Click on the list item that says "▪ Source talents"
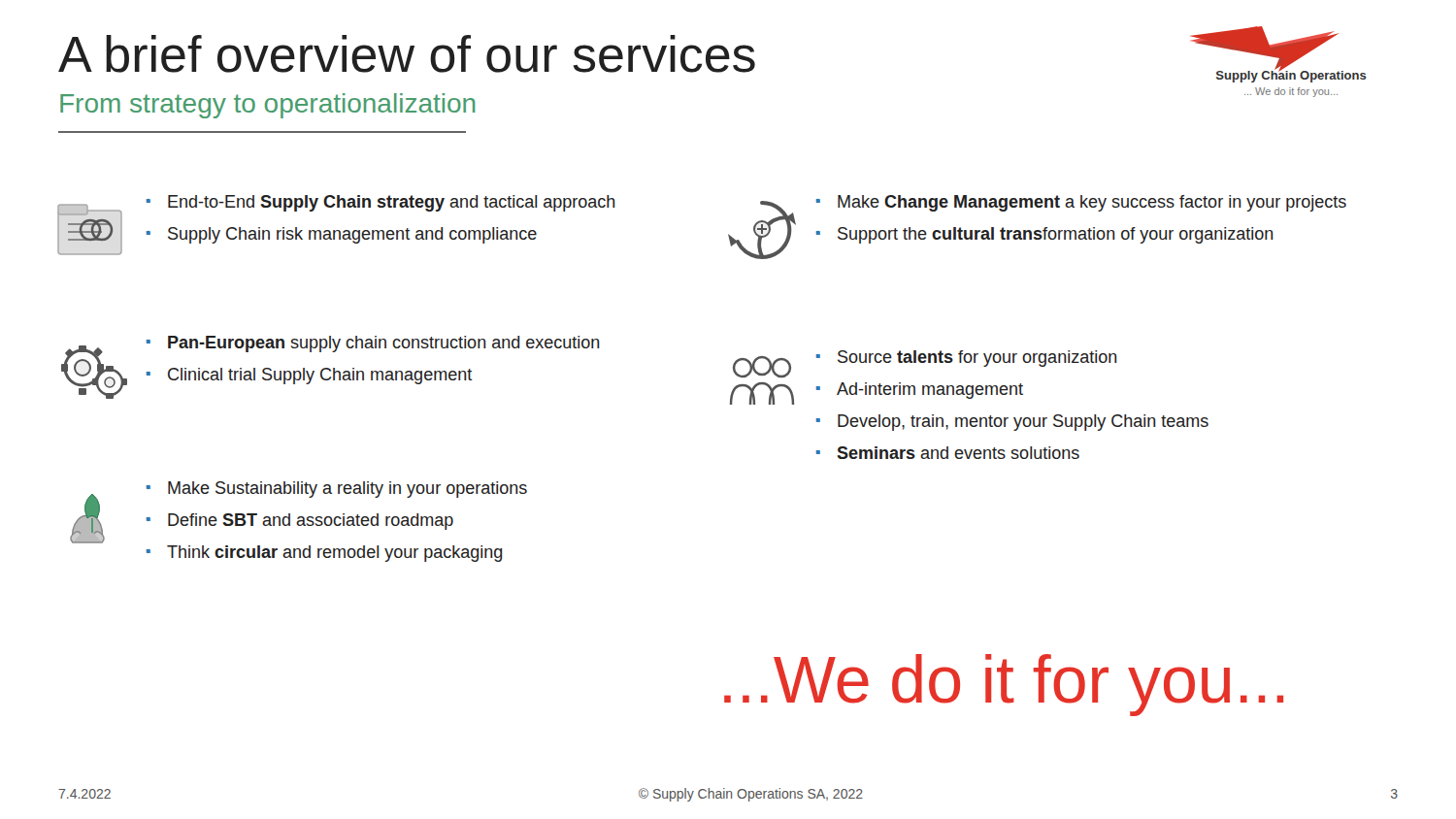The height and width of the screenshot is (819, 1456). (966, 356)
